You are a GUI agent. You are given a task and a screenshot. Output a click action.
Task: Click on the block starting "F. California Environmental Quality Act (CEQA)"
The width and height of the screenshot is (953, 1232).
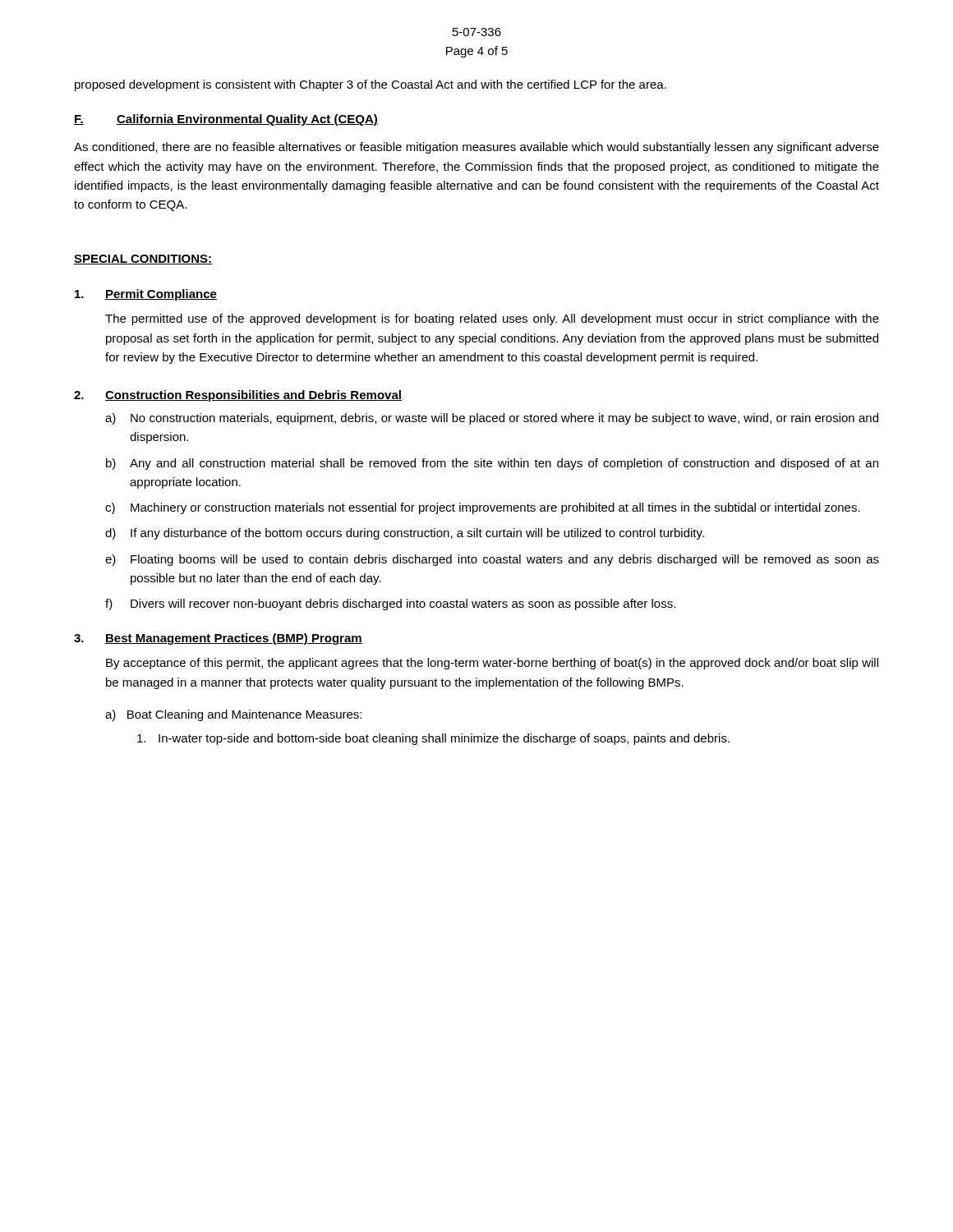coord(226,120)
